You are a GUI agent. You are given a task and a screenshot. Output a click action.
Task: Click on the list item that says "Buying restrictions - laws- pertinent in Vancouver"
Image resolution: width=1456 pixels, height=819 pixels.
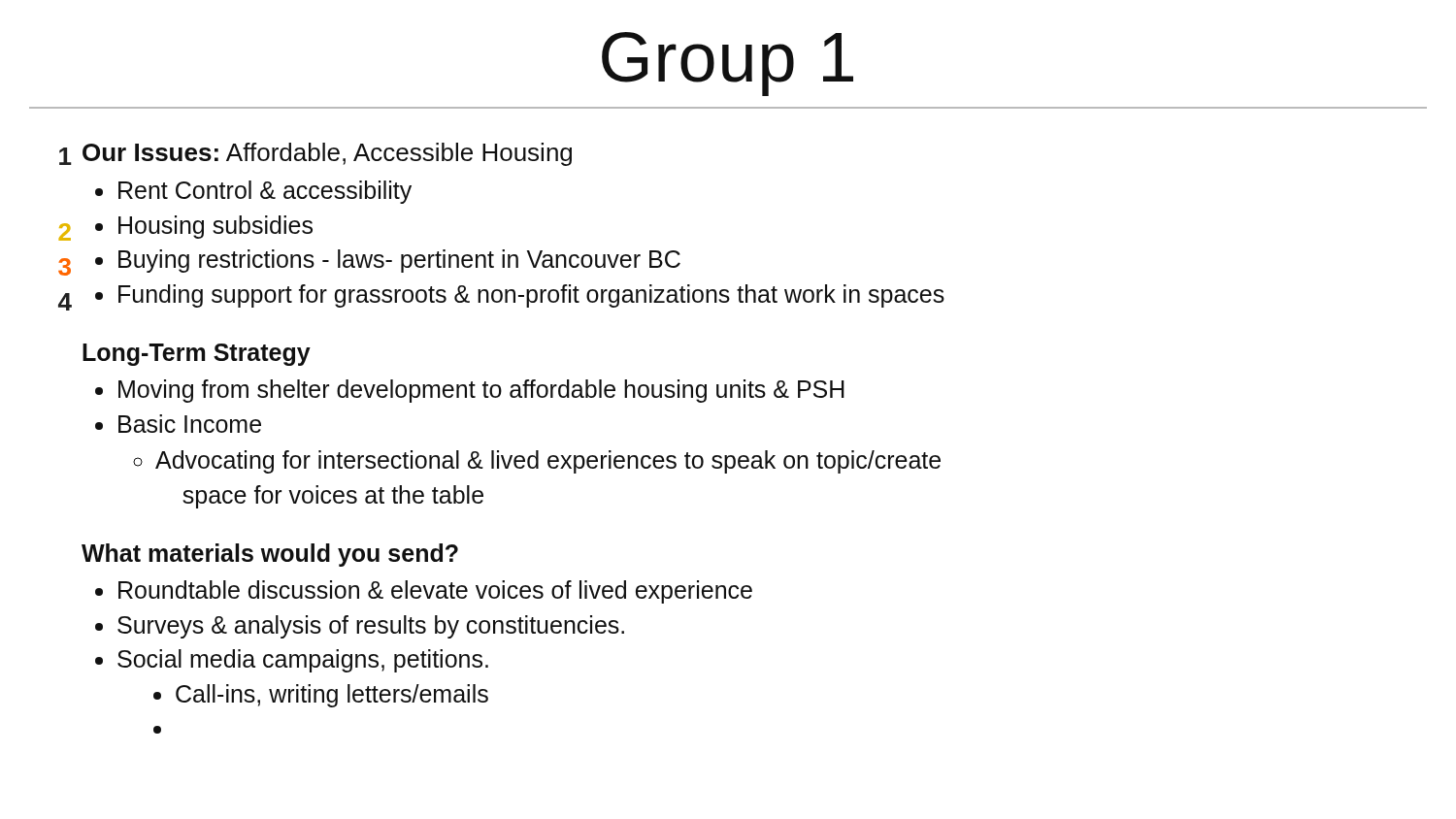click(x=399, y=261)
